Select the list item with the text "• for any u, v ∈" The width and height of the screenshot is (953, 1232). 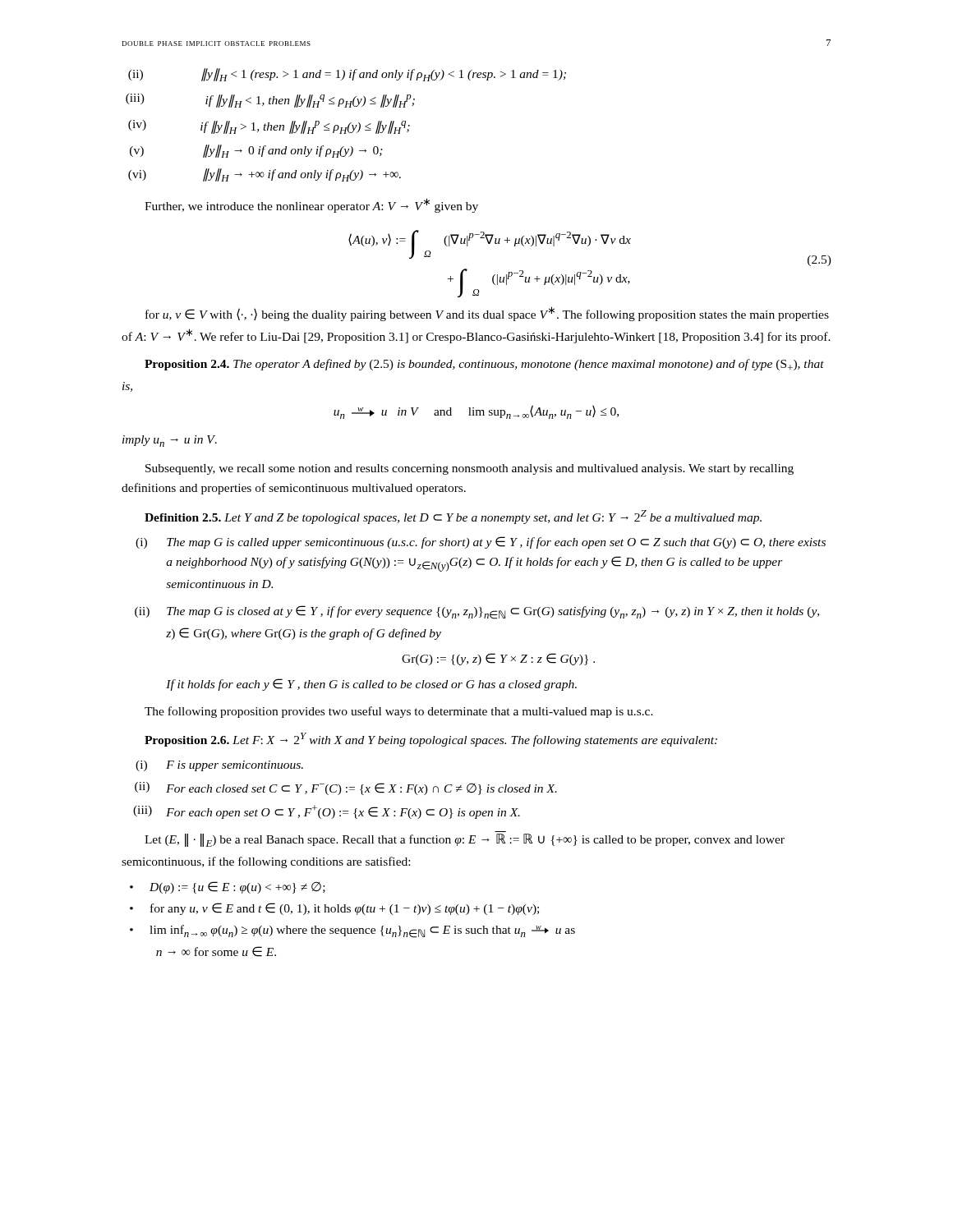coord(335,908)
